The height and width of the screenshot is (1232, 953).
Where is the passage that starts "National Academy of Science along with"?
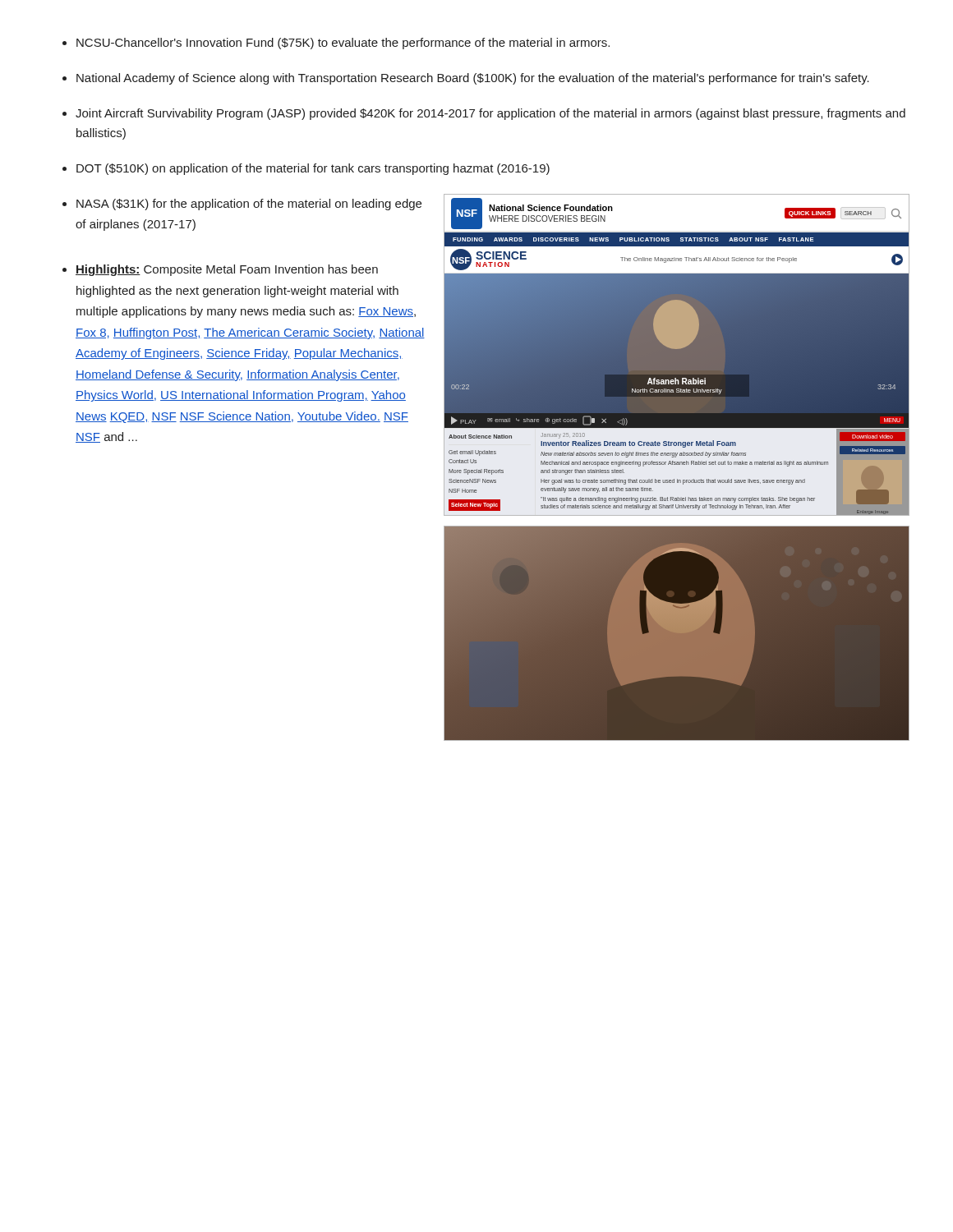[498, 78]
